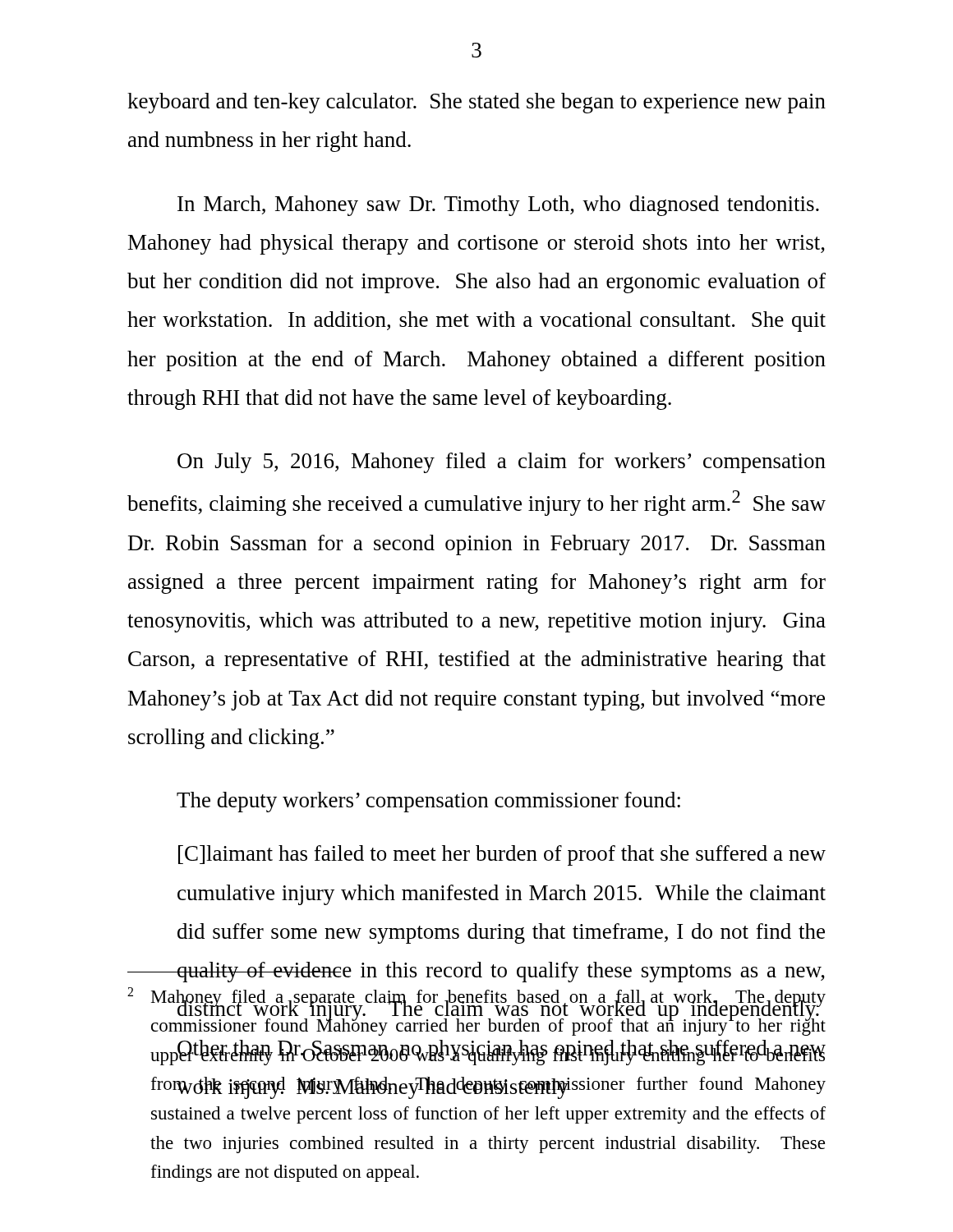
Task: Locate the text block containing "[C]laimant has failed to meet her"
Action: point(501,970)
